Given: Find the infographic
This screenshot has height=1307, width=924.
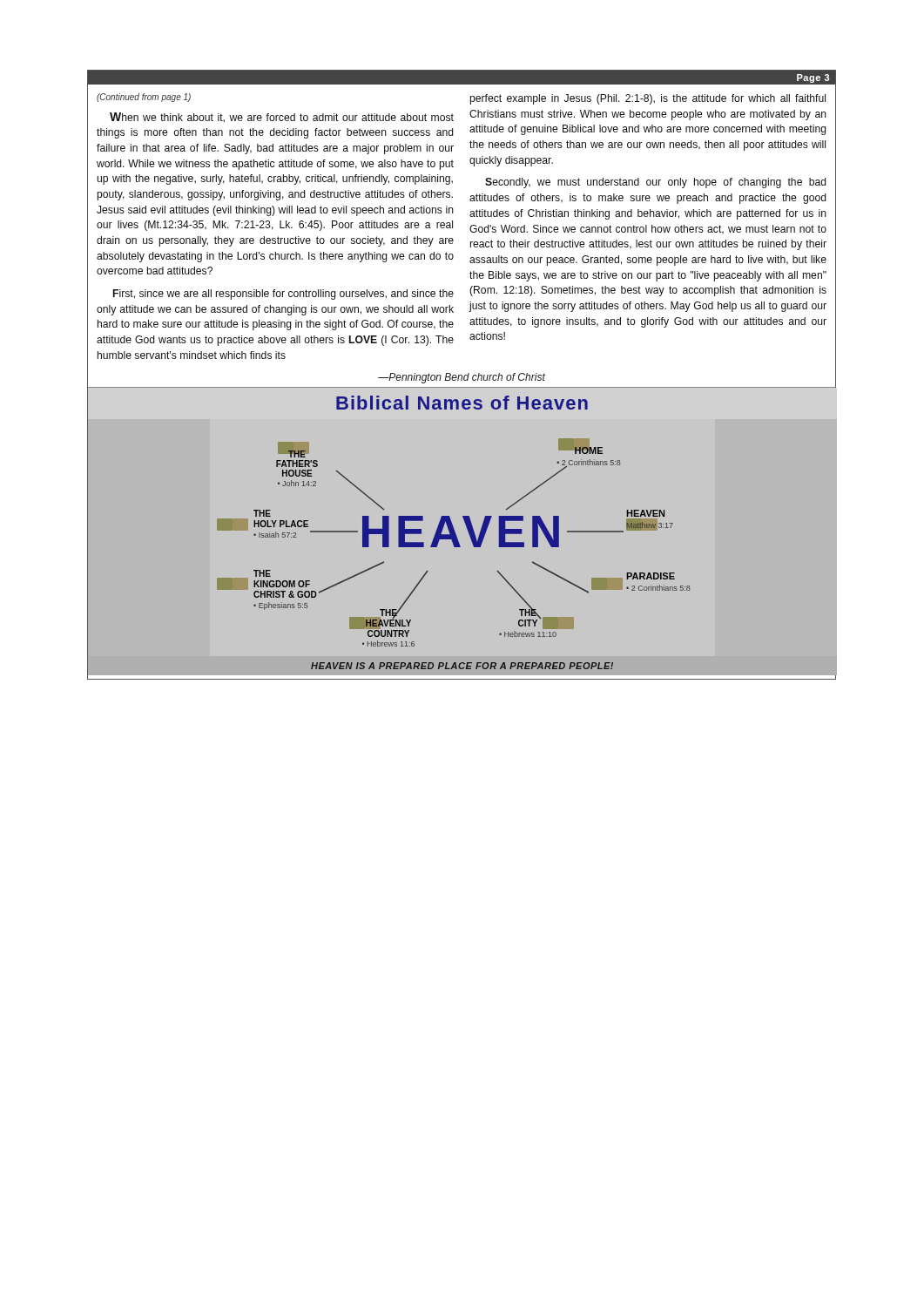Looking at the screenshot, I should (x=462, y=532).
